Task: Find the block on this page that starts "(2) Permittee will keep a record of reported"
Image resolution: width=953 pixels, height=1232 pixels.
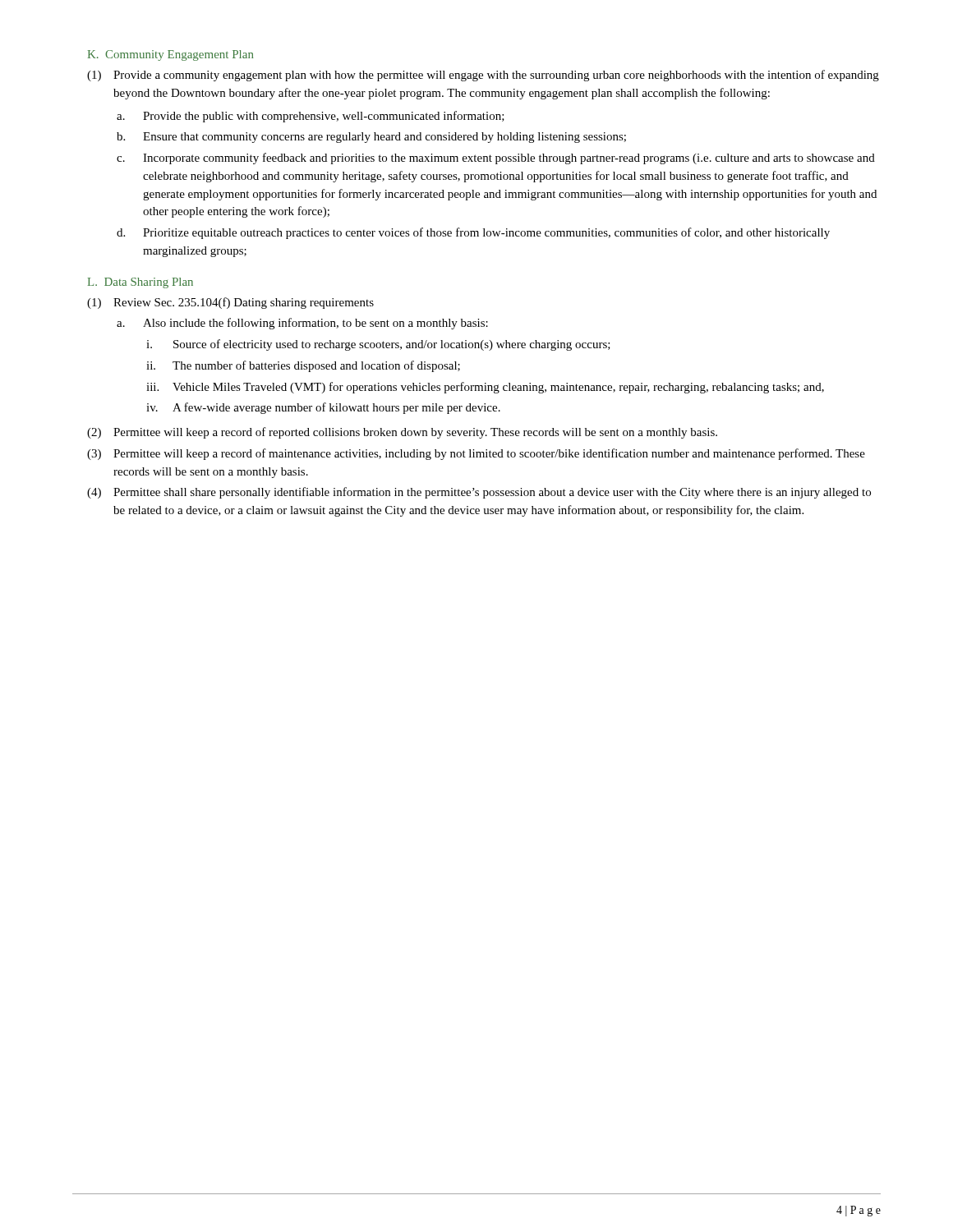Action: (484, 433)
